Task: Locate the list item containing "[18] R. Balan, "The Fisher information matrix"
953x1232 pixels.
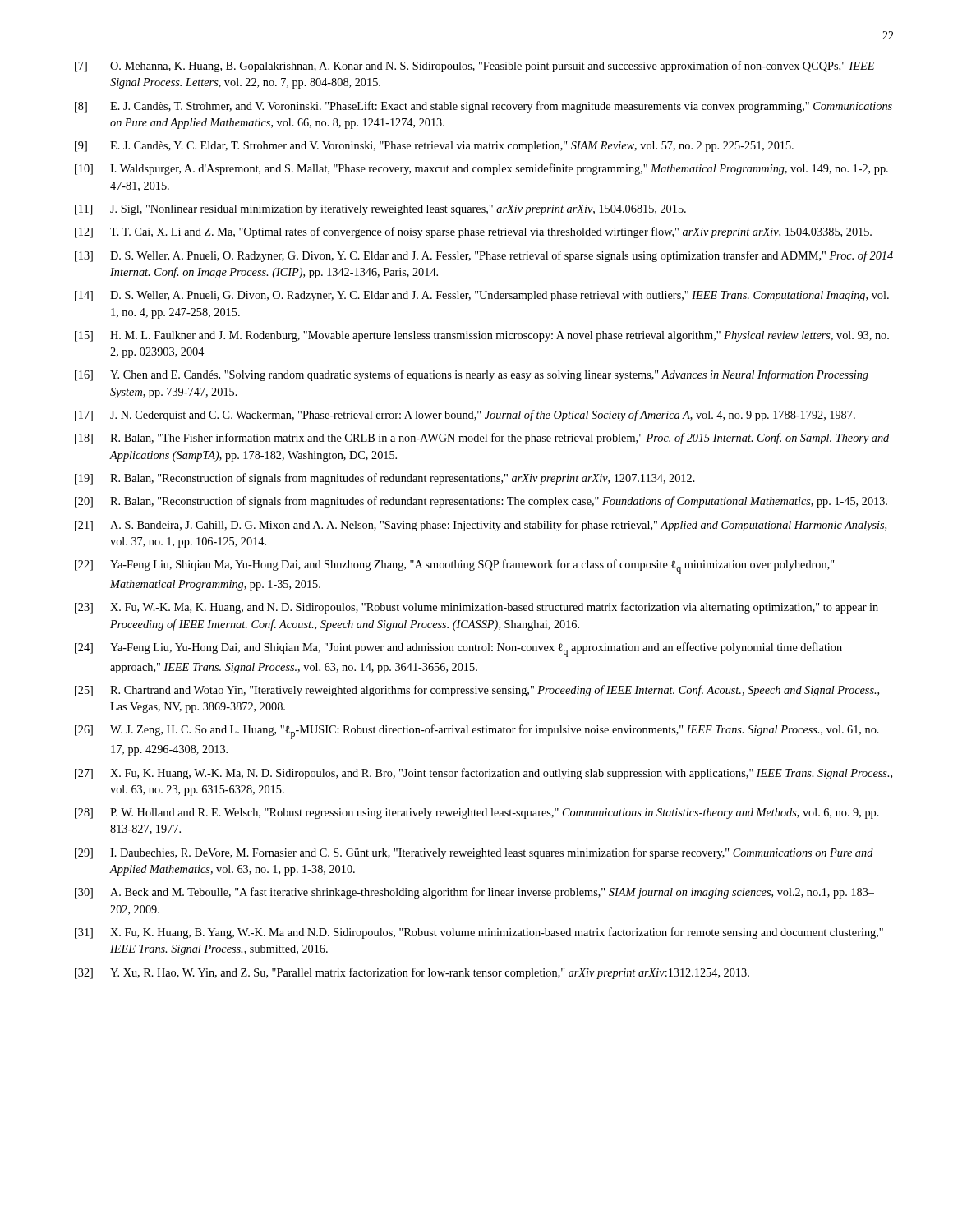Action: tap(484, 447)
